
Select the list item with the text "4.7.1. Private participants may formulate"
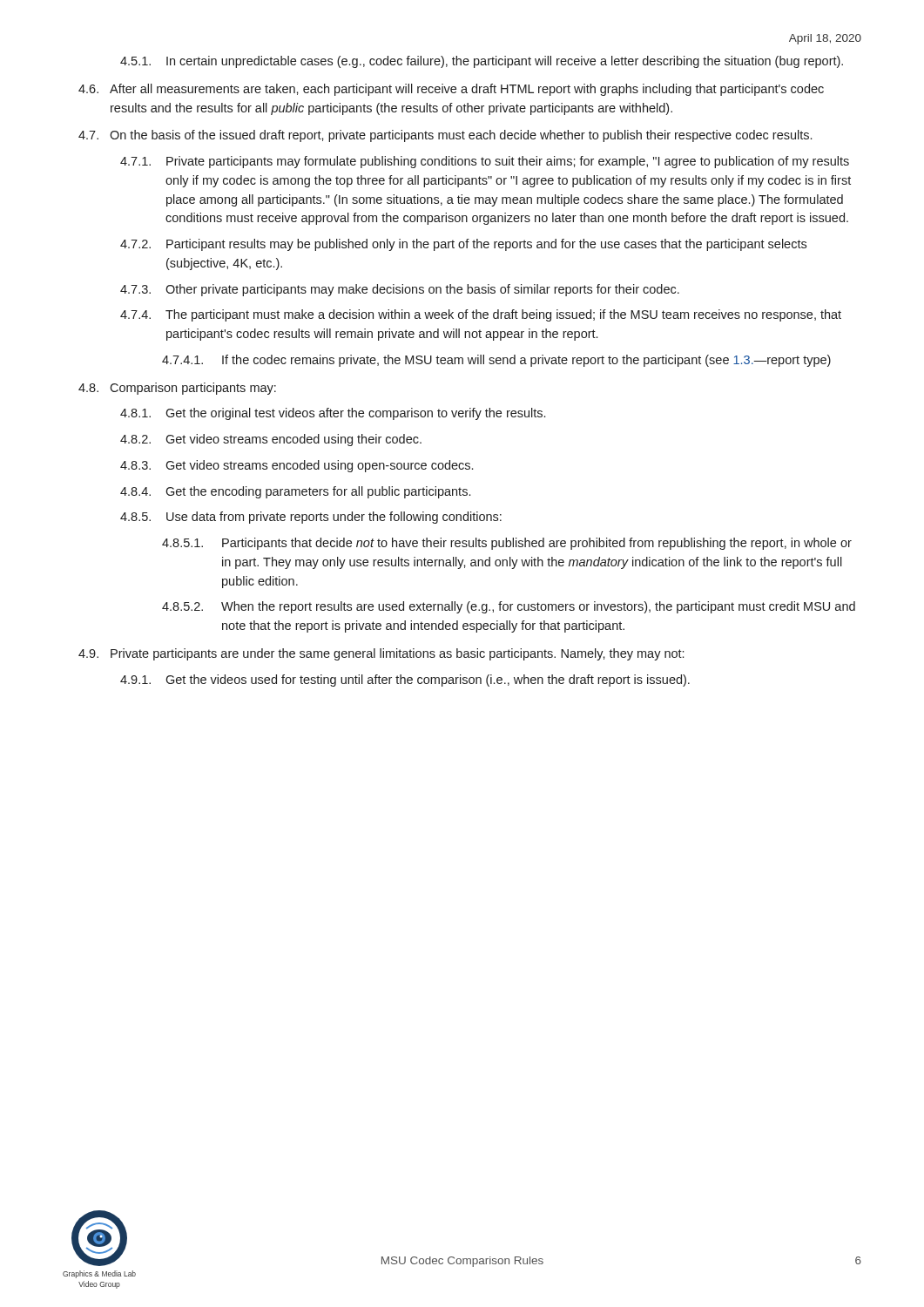coord(491,190)
